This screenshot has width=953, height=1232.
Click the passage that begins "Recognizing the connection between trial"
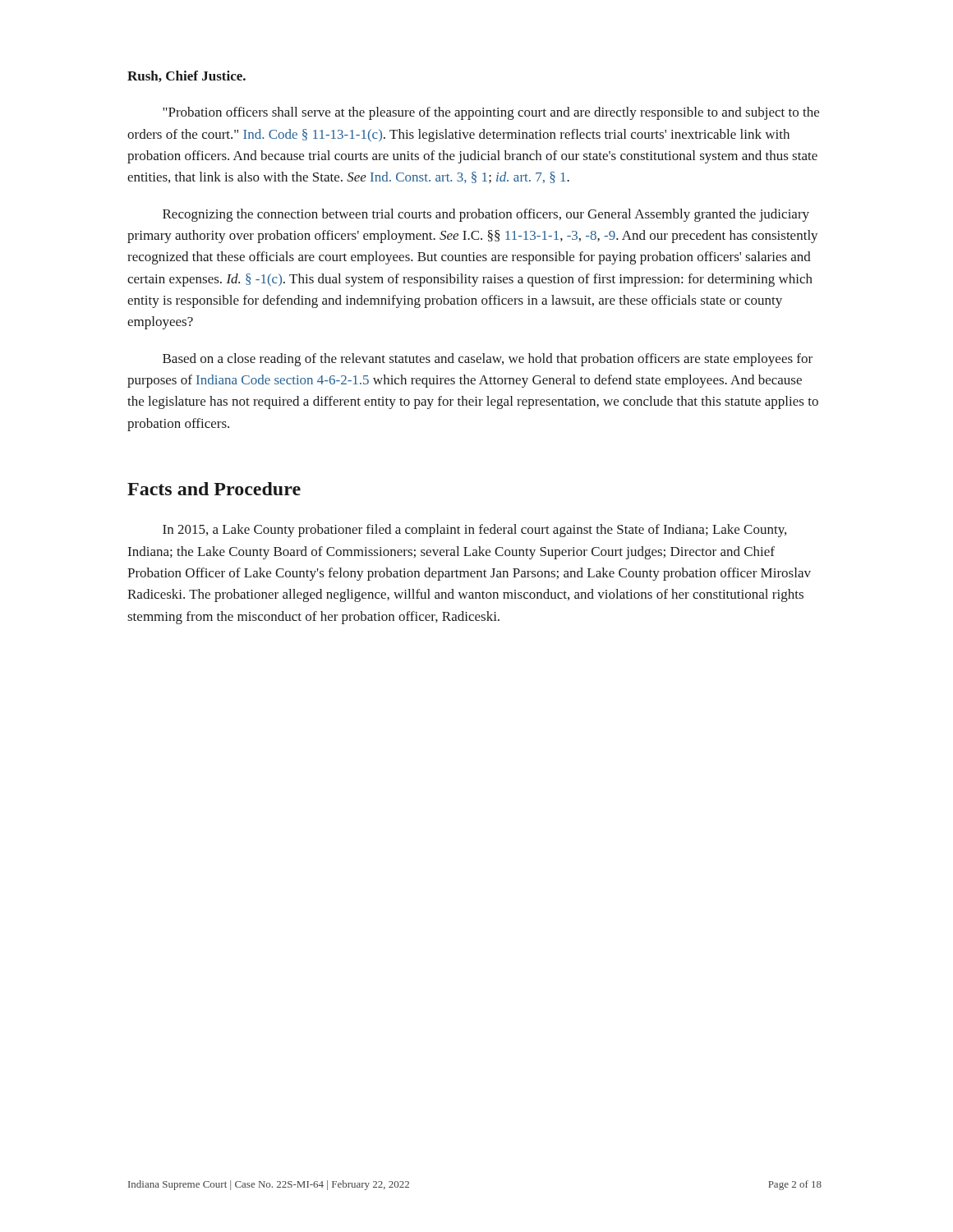[x=473, y=268]
